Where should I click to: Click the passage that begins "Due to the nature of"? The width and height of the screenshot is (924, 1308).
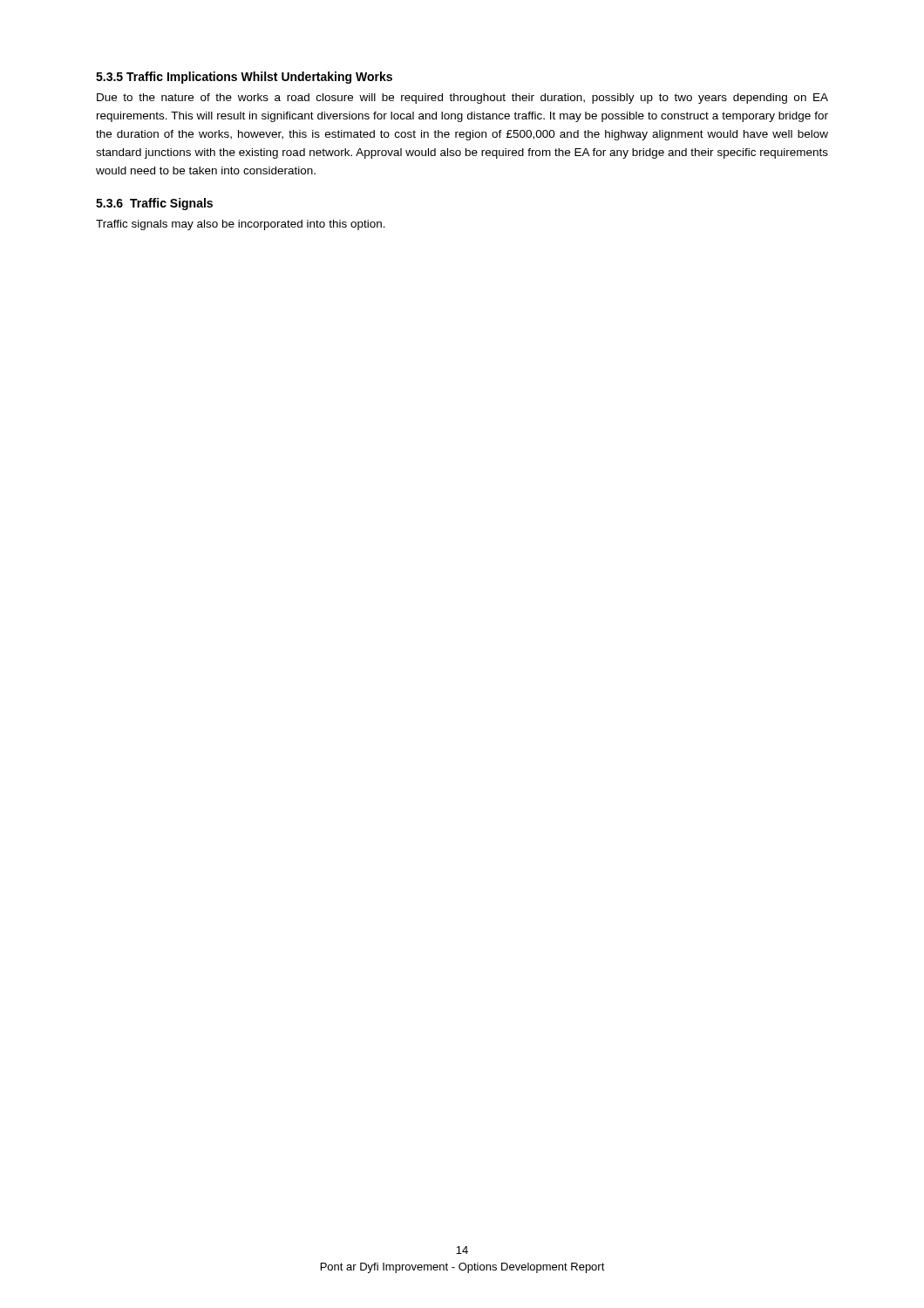click(462, 134)
